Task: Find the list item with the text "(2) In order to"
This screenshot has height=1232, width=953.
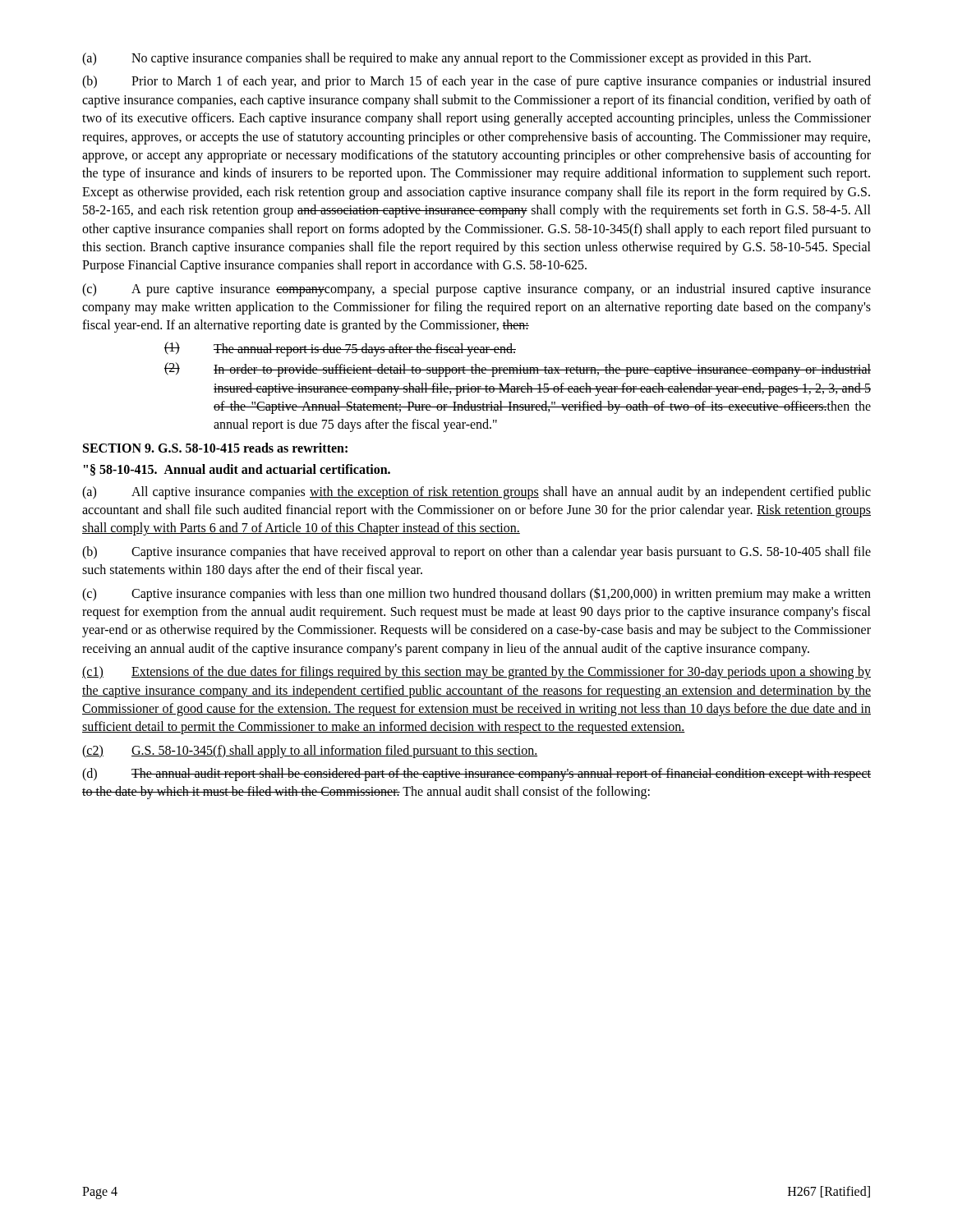Action: click(x=518, y=398)
